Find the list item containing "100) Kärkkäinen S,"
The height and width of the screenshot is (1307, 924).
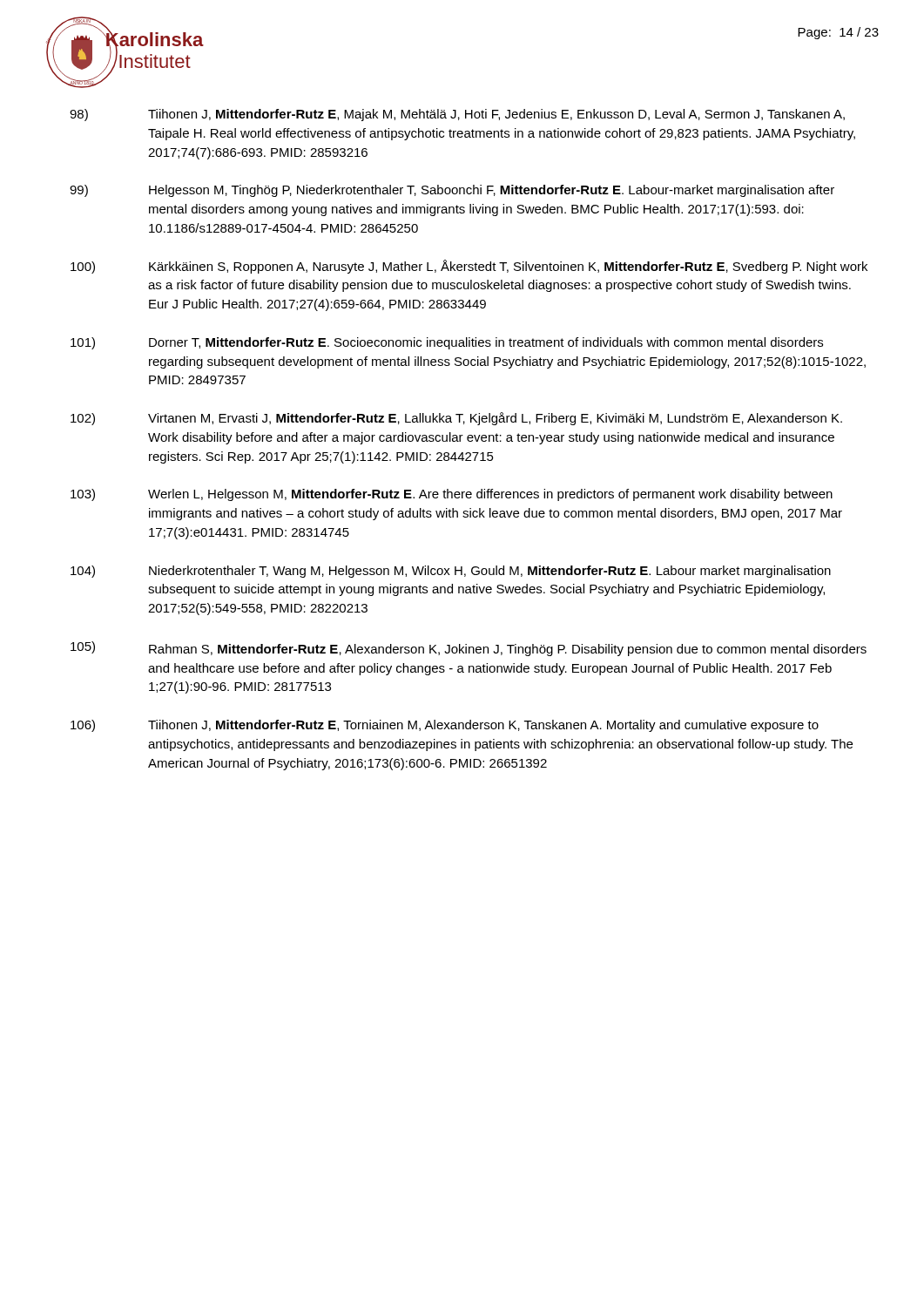(x=471, y=285)
